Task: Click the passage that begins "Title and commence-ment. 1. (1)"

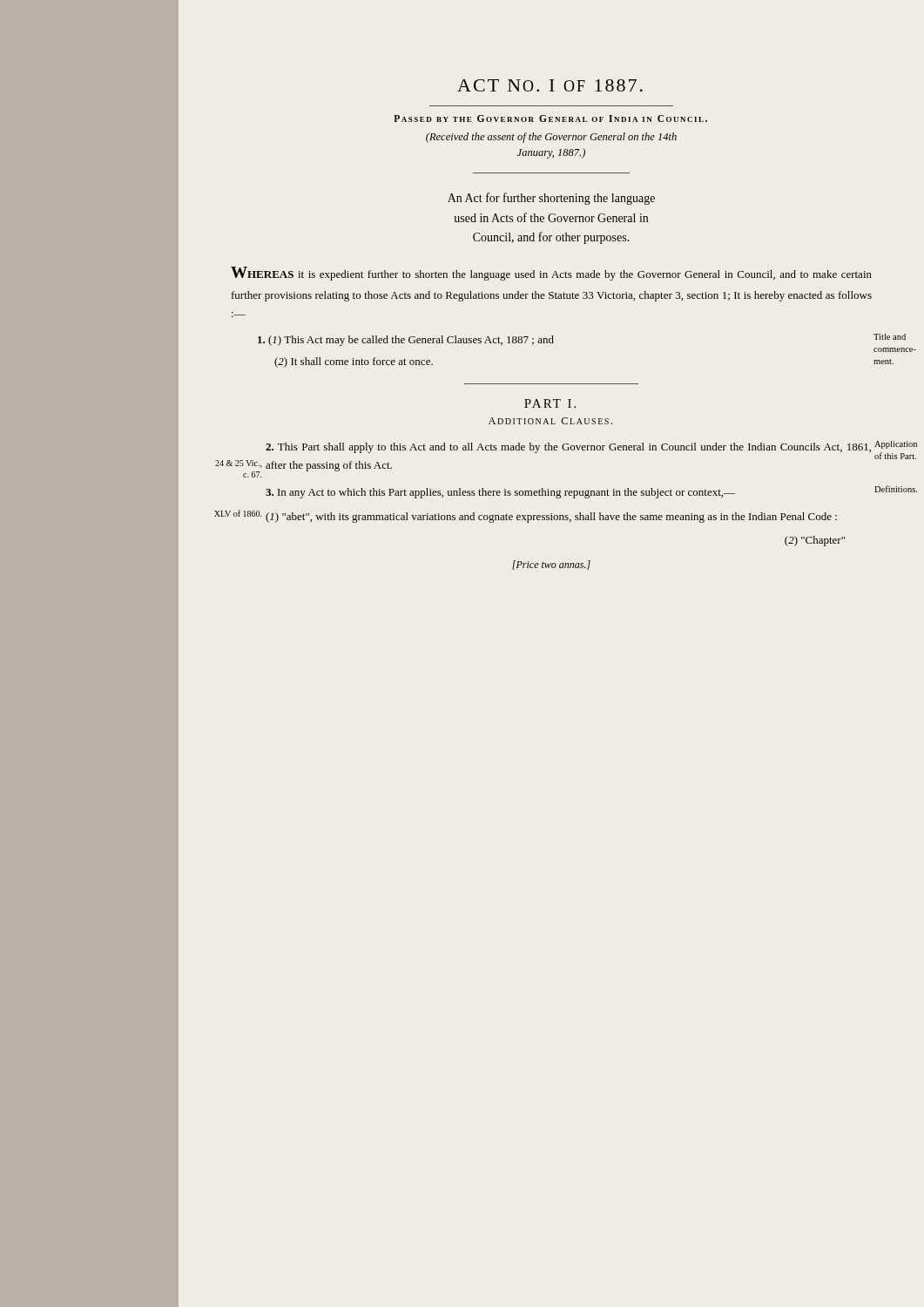Action: 564,341
